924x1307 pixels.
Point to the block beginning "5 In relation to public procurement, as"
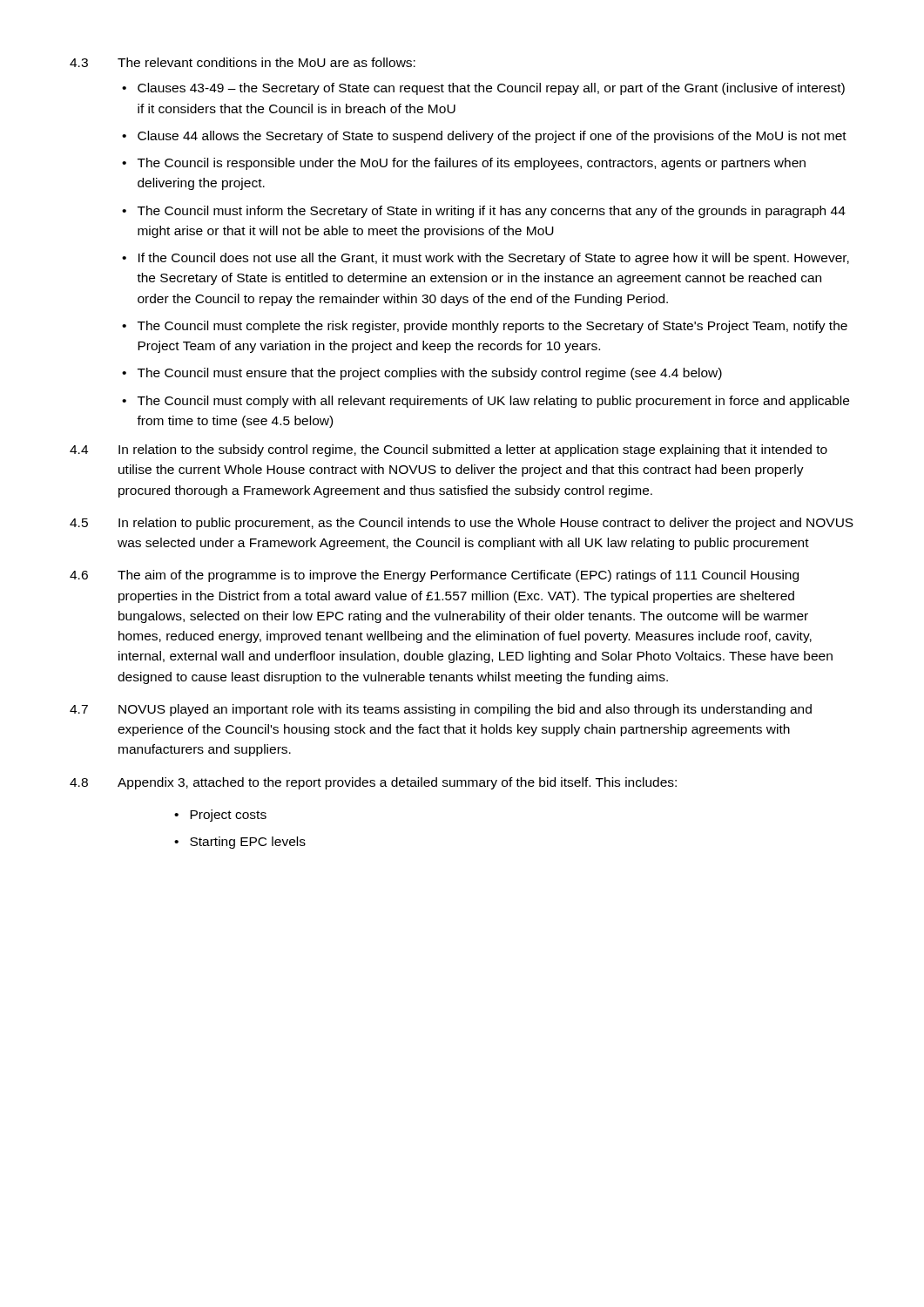pyautogui.click(x=462, y=532)
